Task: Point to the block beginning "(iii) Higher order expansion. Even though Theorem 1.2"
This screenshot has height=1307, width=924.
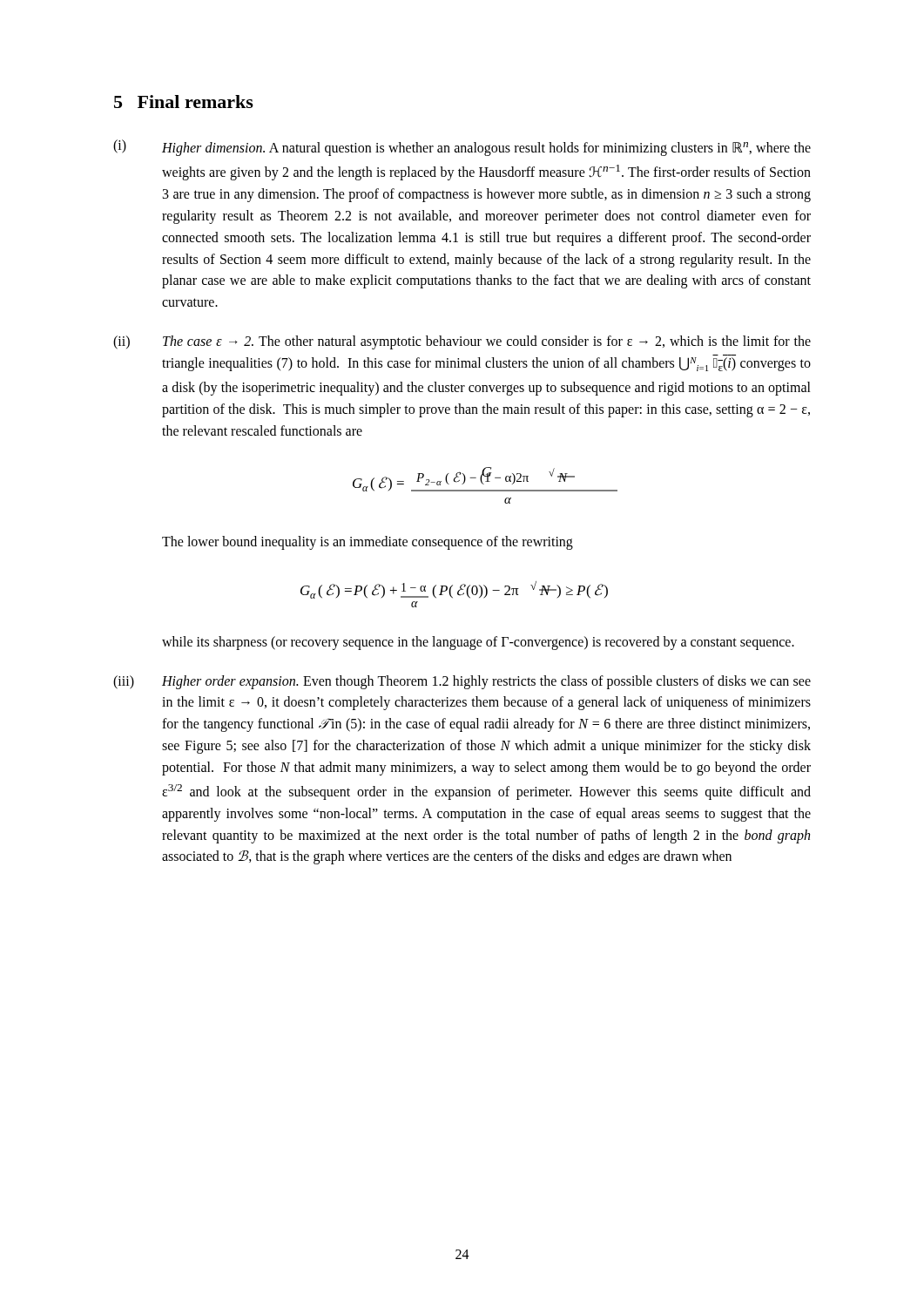Action: (x=462, y=769)
